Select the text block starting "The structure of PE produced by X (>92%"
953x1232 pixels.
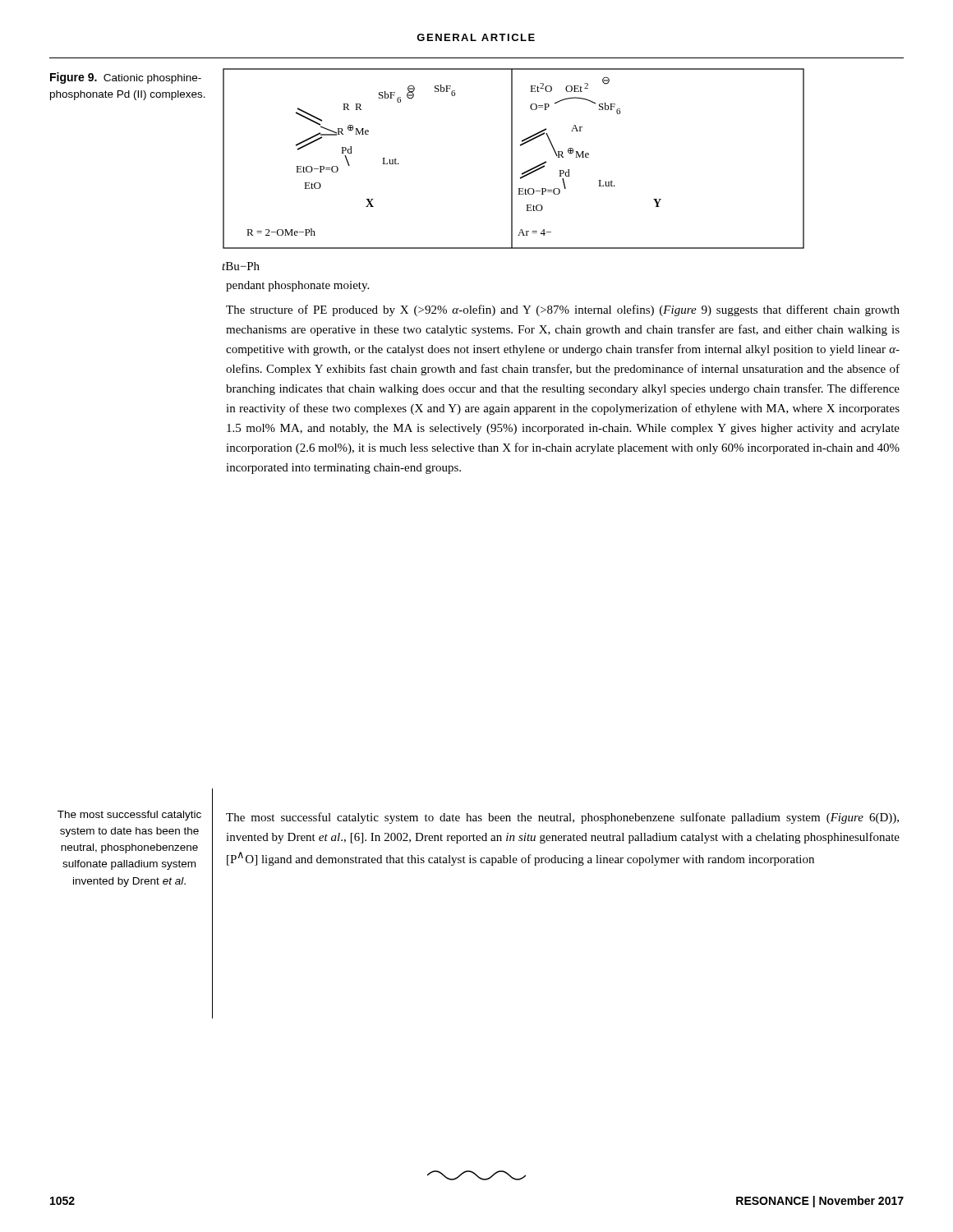563,388
